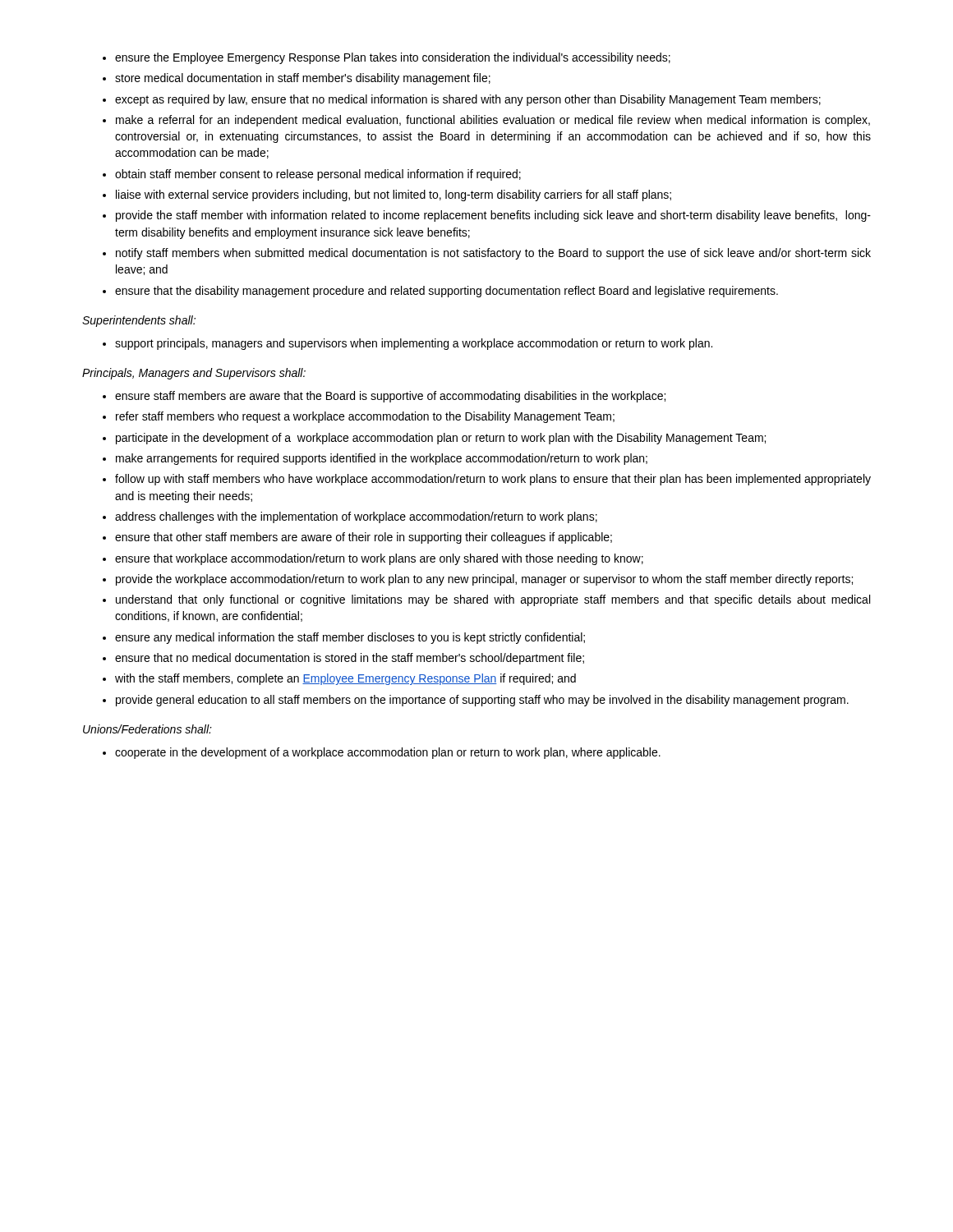Click on the list item that reads "except as required"

pos(468,99)
